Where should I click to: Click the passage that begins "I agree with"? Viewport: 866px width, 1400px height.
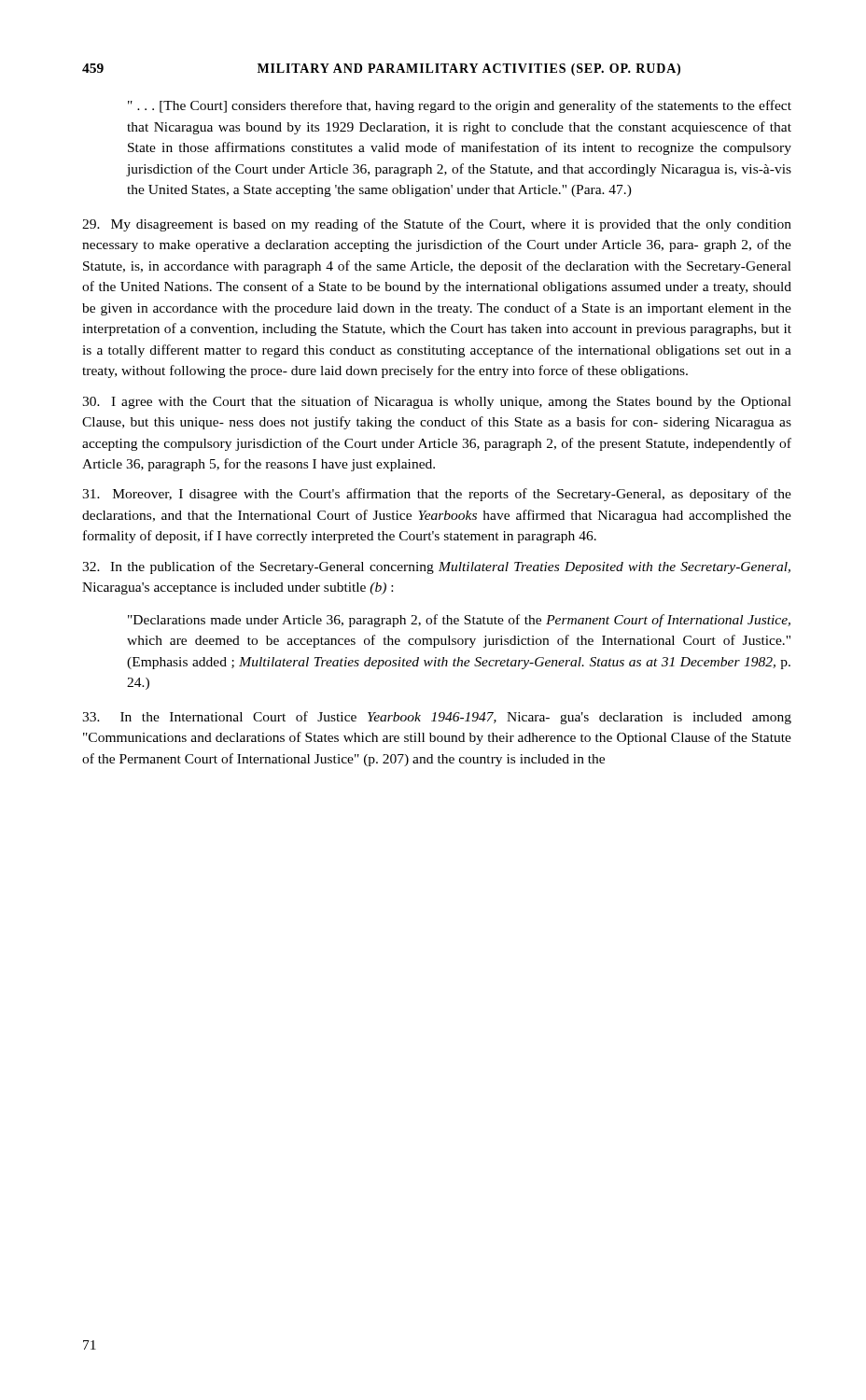437,432
